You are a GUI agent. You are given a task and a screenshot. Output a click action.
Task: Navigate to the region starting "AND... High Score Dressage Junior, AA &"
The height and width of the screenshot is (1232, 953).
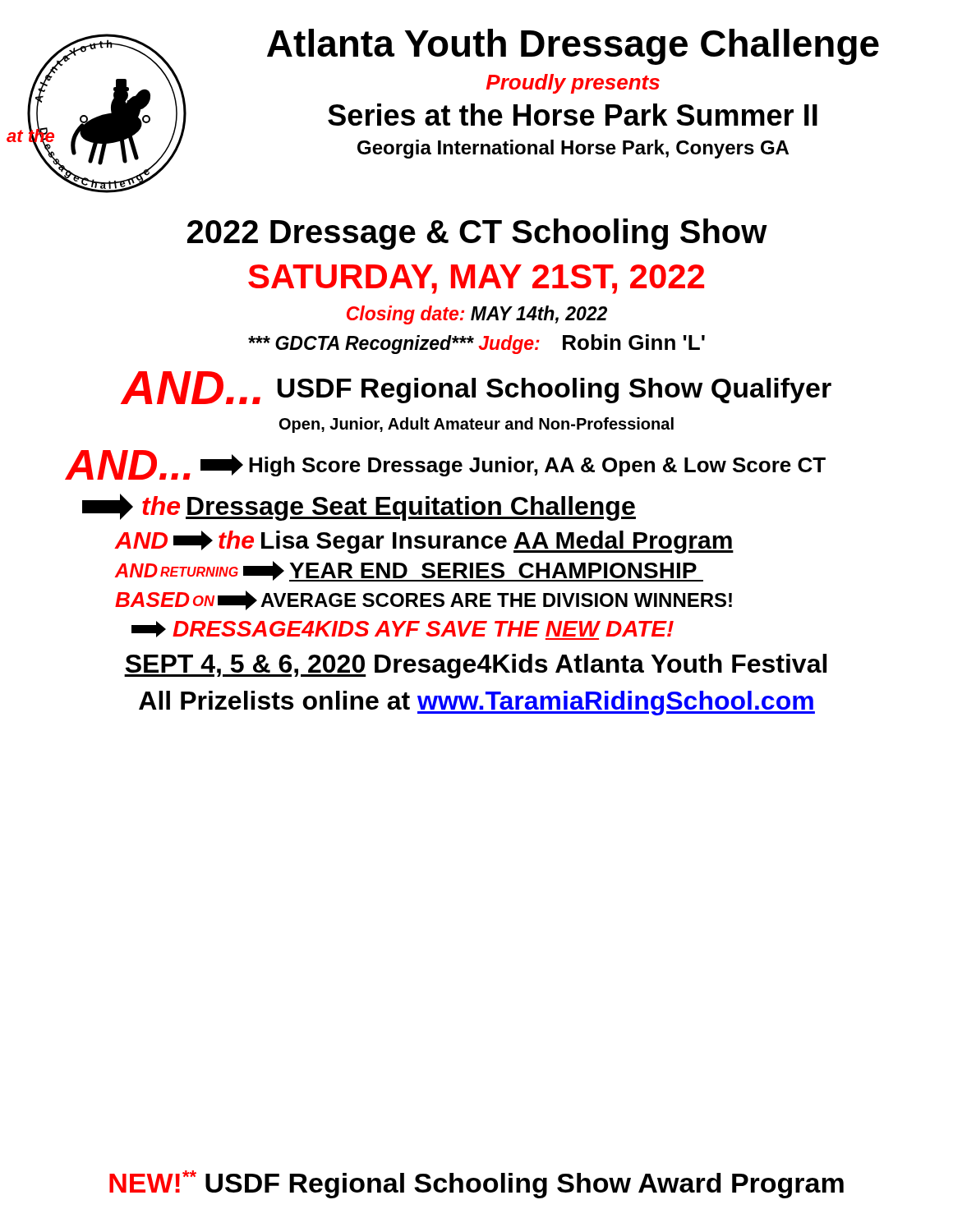(x=446, y=465)
